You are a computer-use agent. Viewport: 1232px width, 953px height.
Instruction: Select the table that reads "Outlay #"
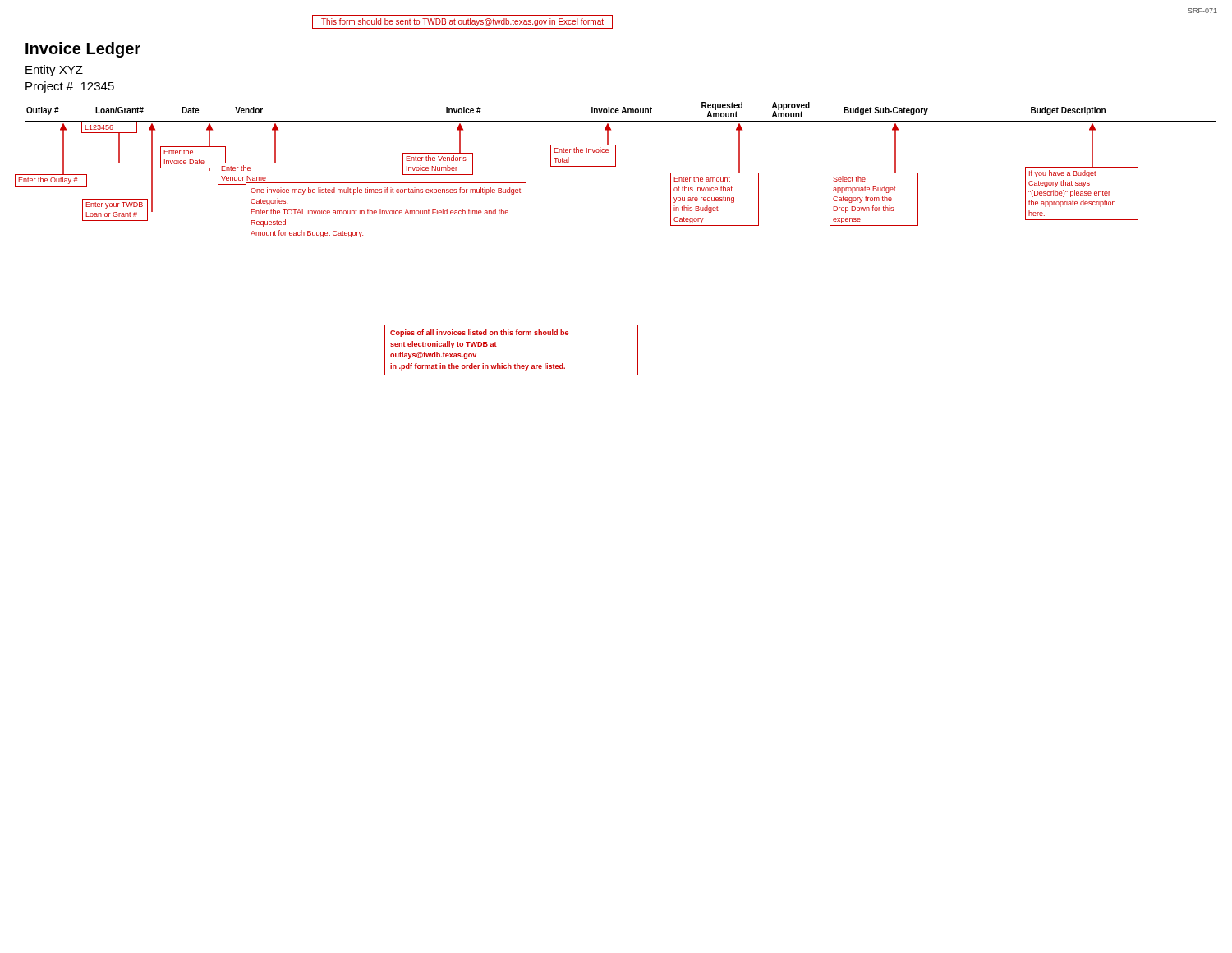click(620, 110)
